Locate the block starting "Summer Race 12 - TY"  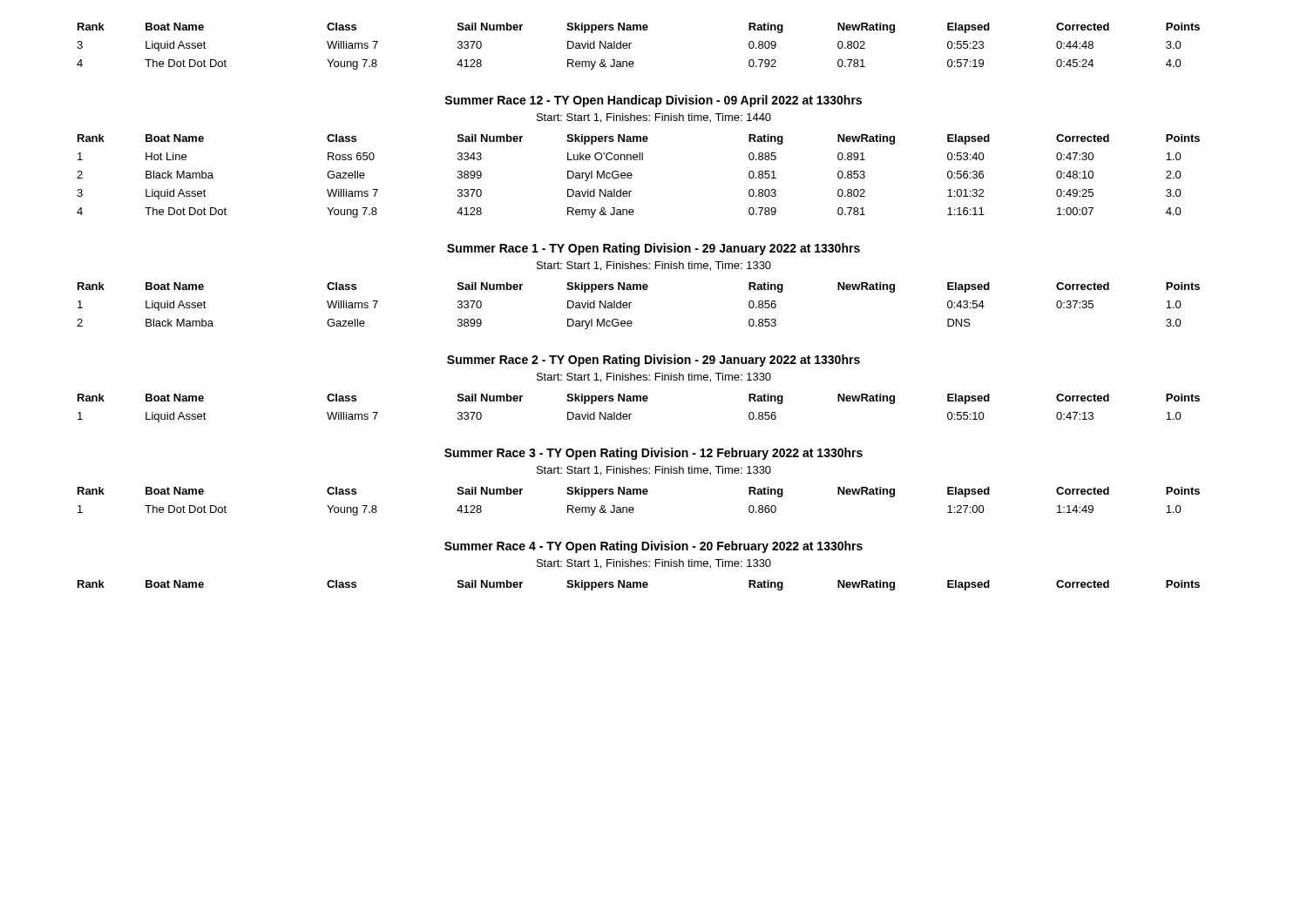click(x=654, y=100)
